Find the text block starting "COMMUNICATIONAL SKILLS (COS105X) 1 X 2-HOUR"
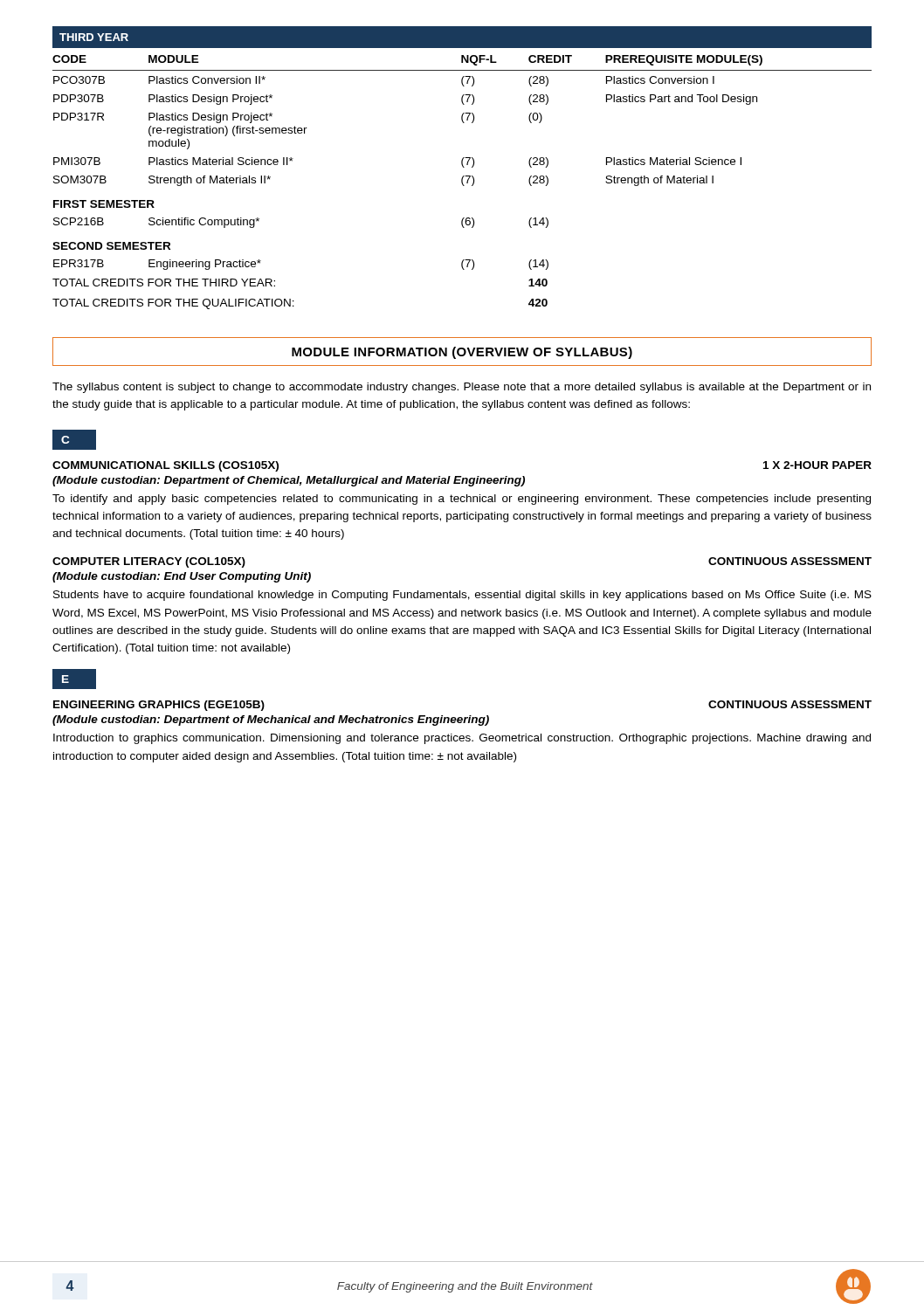Viewport: 924px width, 1310px height. coord(462,500)
